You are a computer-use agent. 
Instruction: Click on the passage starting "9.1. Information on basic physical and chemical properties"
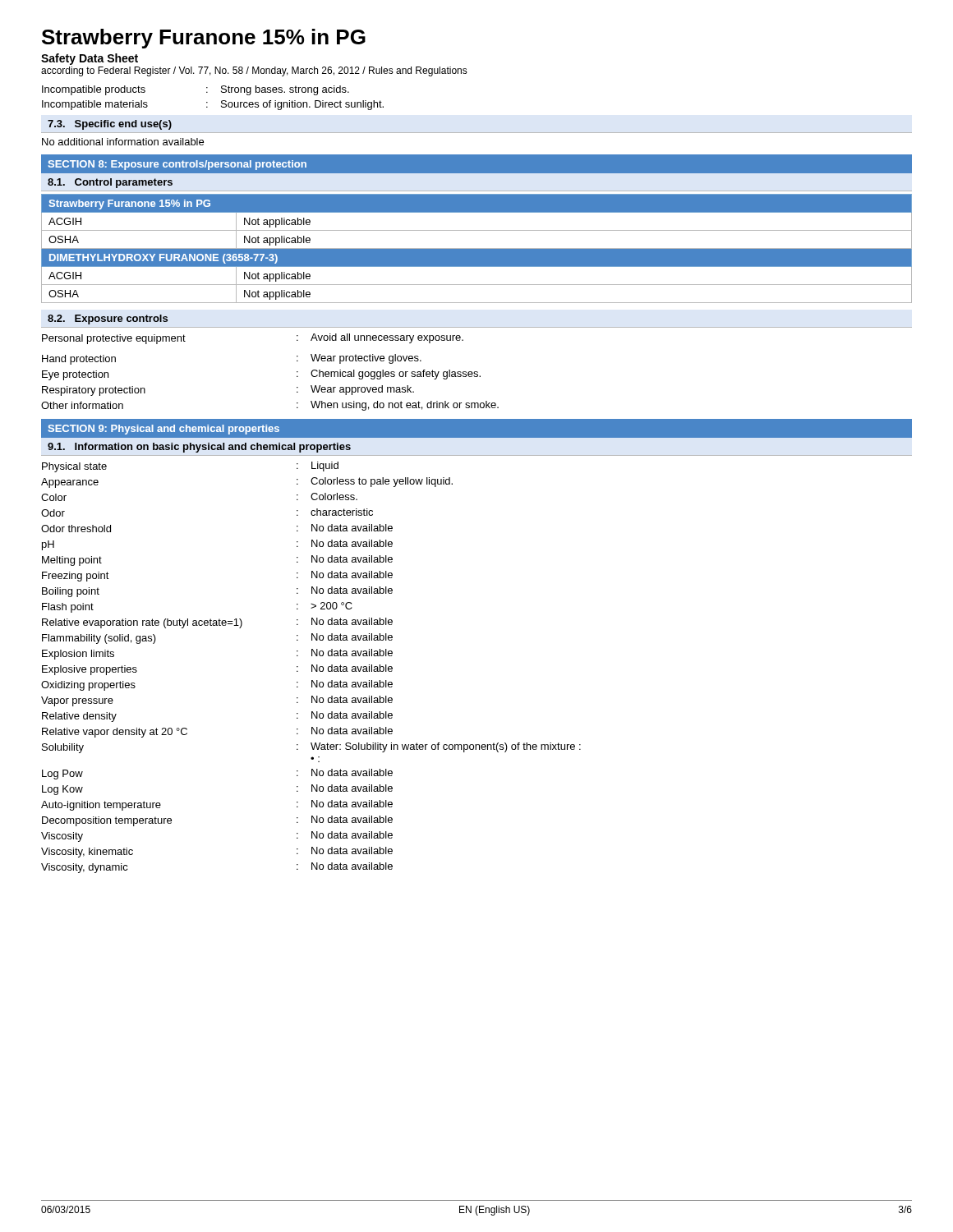tap(199, 446)
